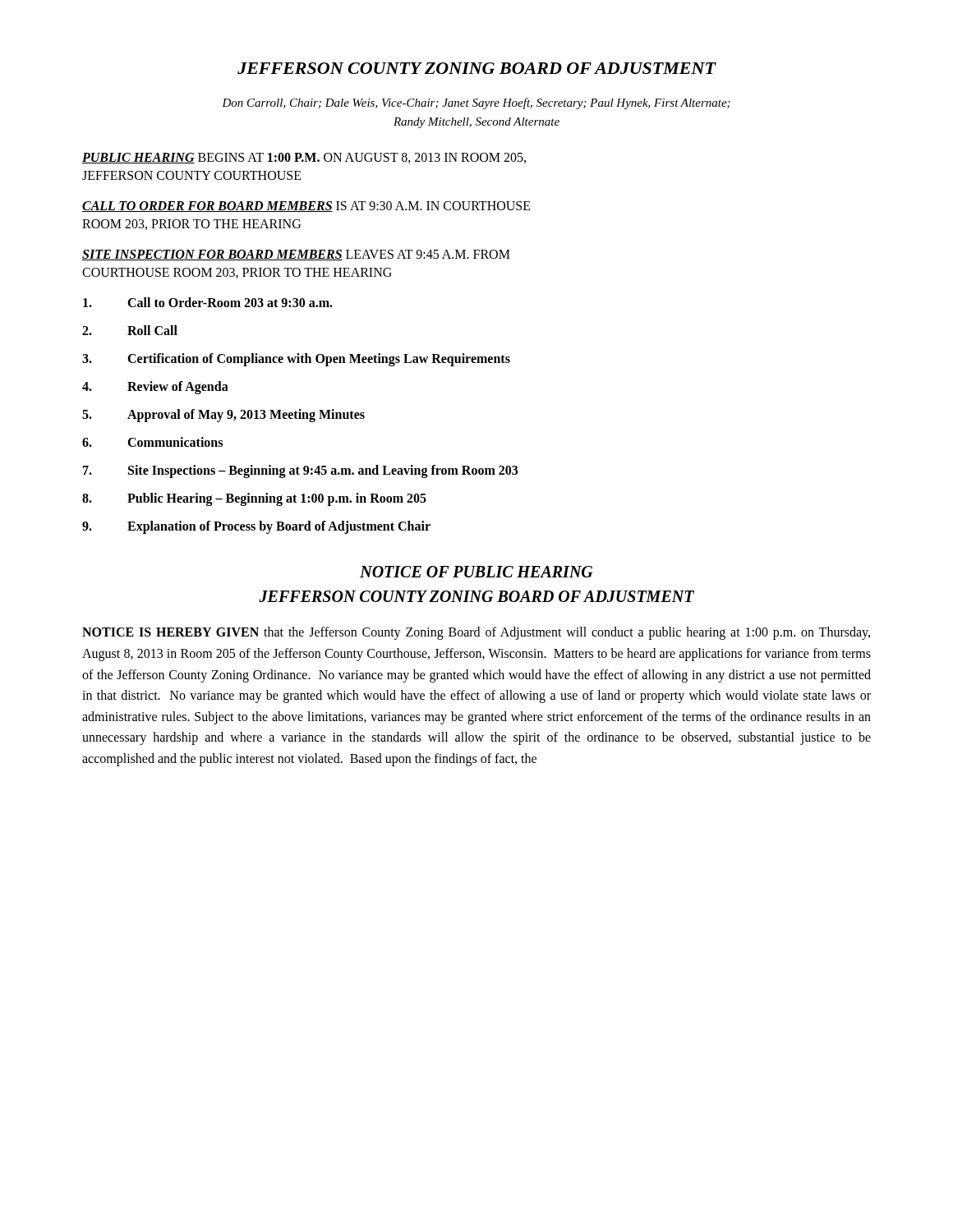Navigate to the text starting "CALL TO ORDER FOR"
Screen dimensions: 1232x953
click(306, 215)
